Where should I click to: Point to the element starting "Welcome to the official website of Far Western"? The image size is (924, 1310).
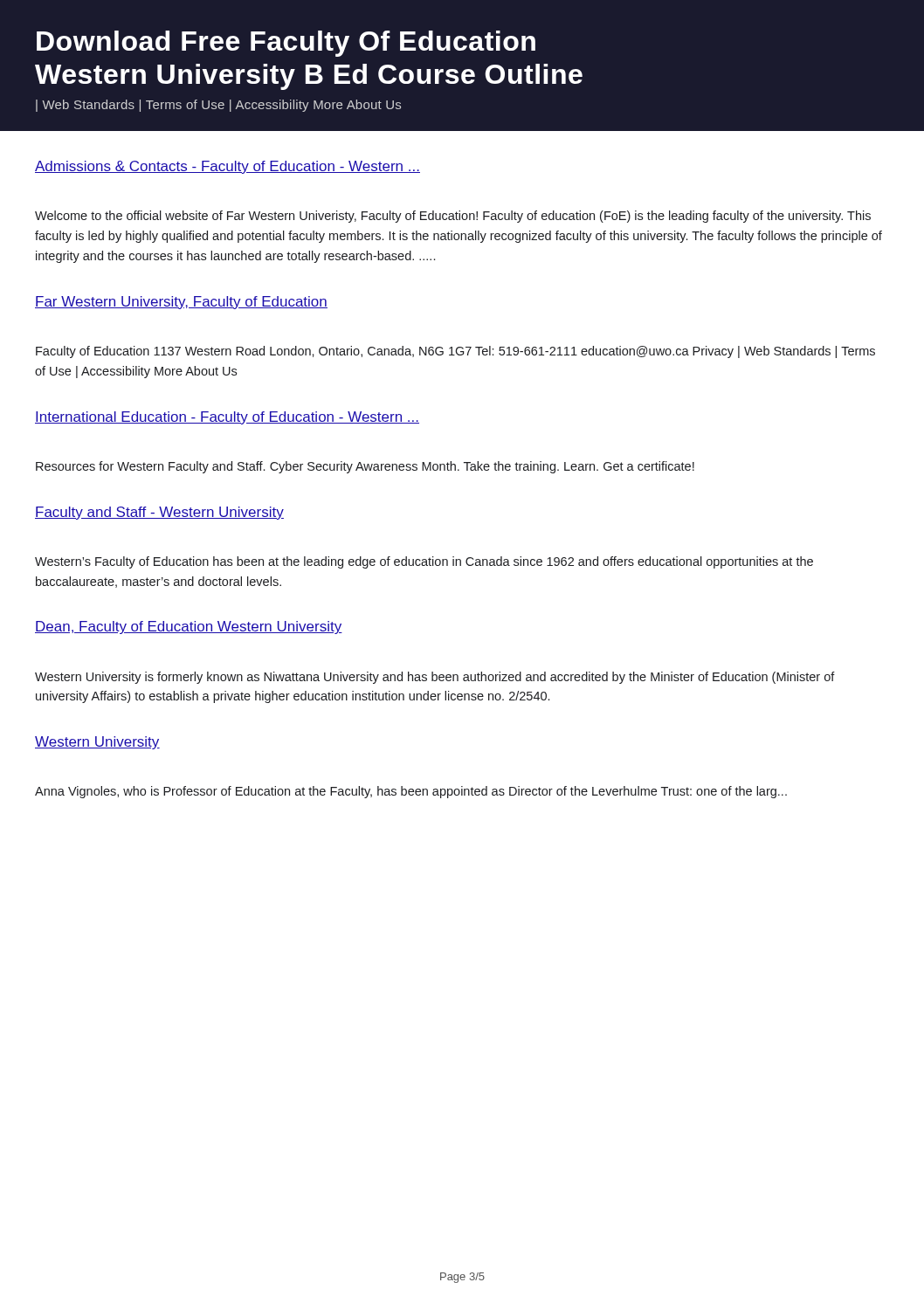point(462,236)
